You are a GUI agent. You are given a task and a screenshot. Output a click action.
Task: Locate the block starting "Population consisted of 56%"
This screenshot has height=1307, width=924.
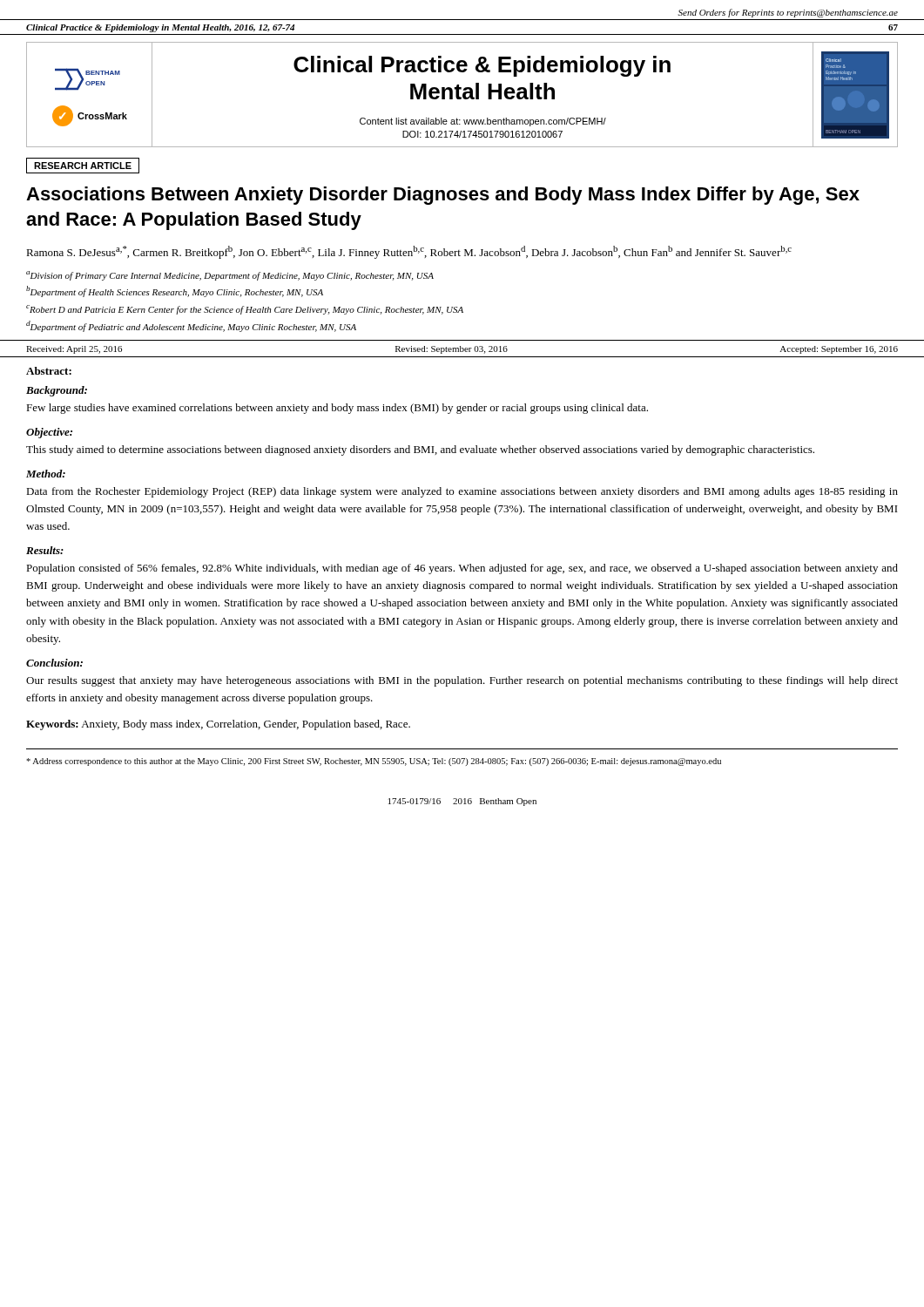pyautogui.click(x=462, y=603)
